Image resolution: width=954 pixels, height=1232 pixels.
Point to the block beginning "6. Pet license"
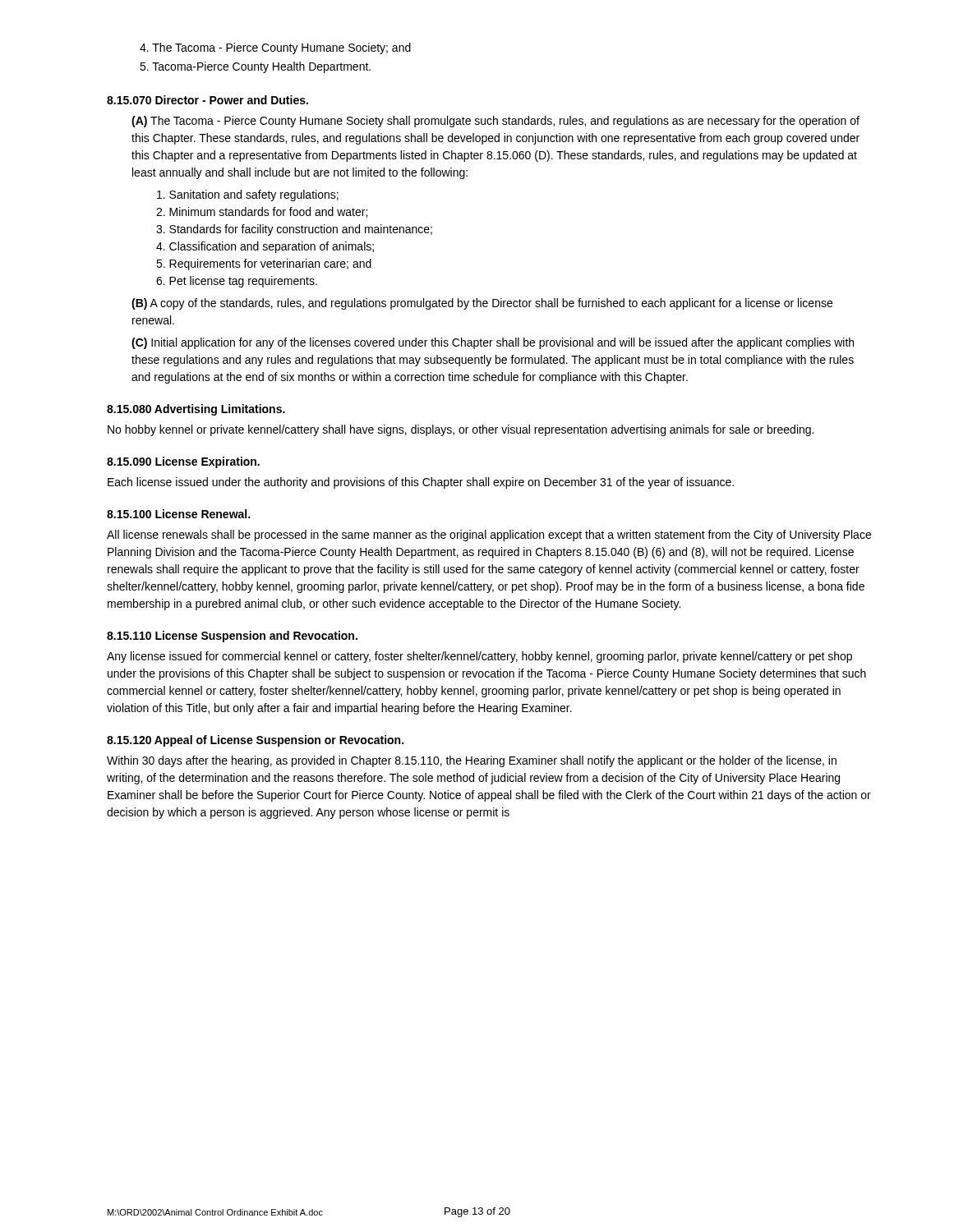[237, 281]
